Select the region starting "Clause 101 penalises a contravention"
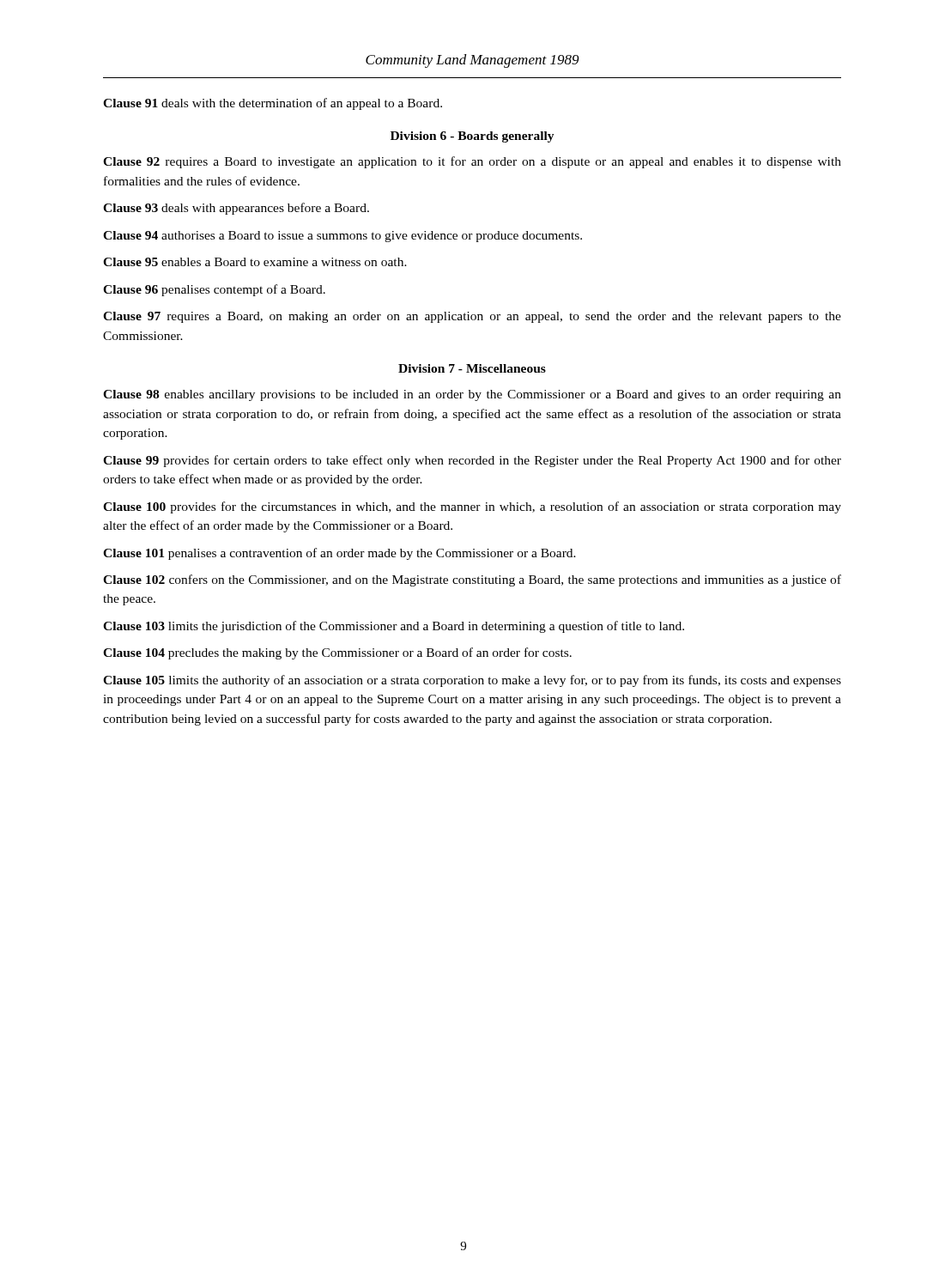Screen dimensions: 1288x927 point(340,552)
